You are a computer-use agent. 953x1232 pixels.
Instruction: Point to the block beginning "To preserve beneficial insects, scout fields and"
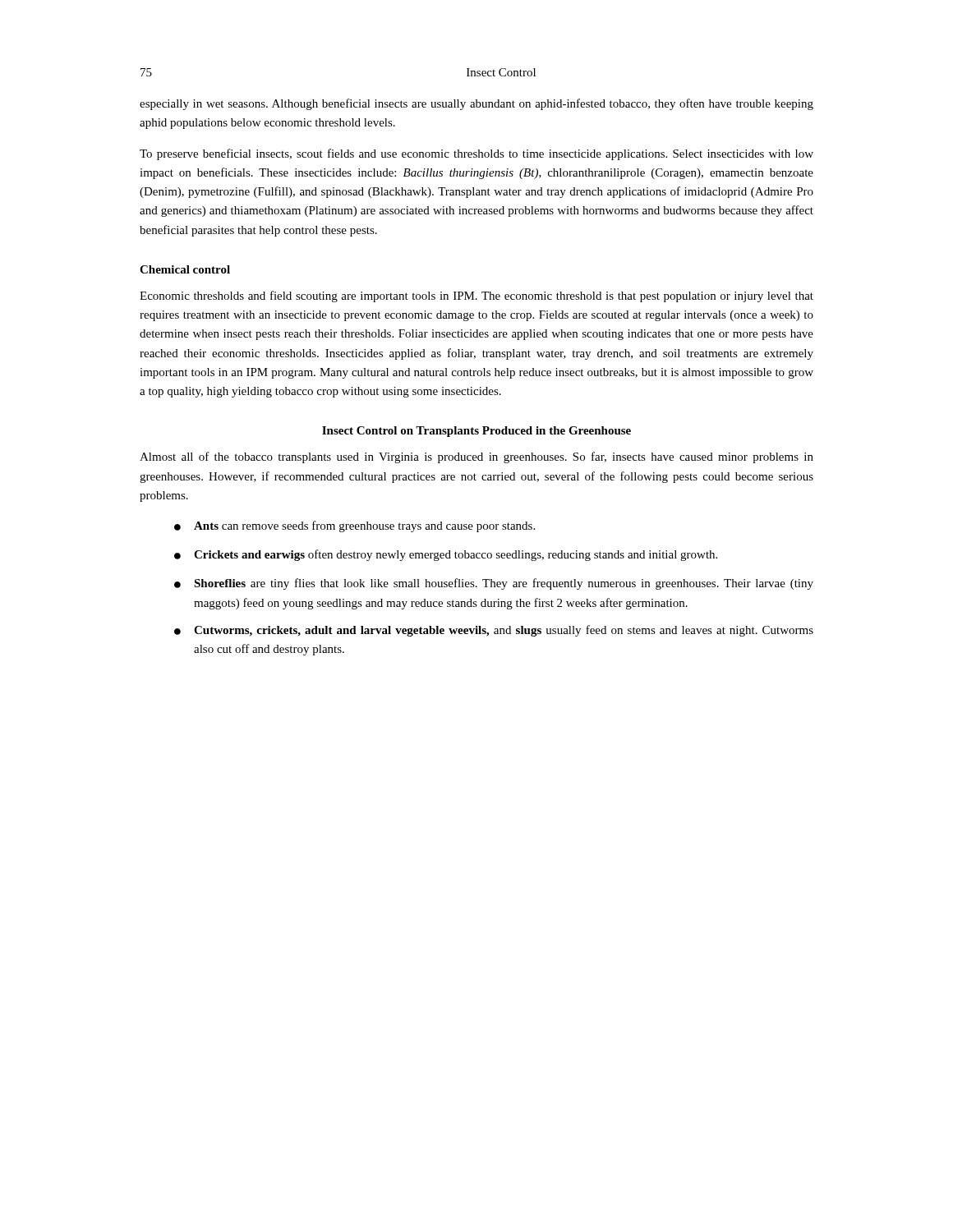[476, 191]
